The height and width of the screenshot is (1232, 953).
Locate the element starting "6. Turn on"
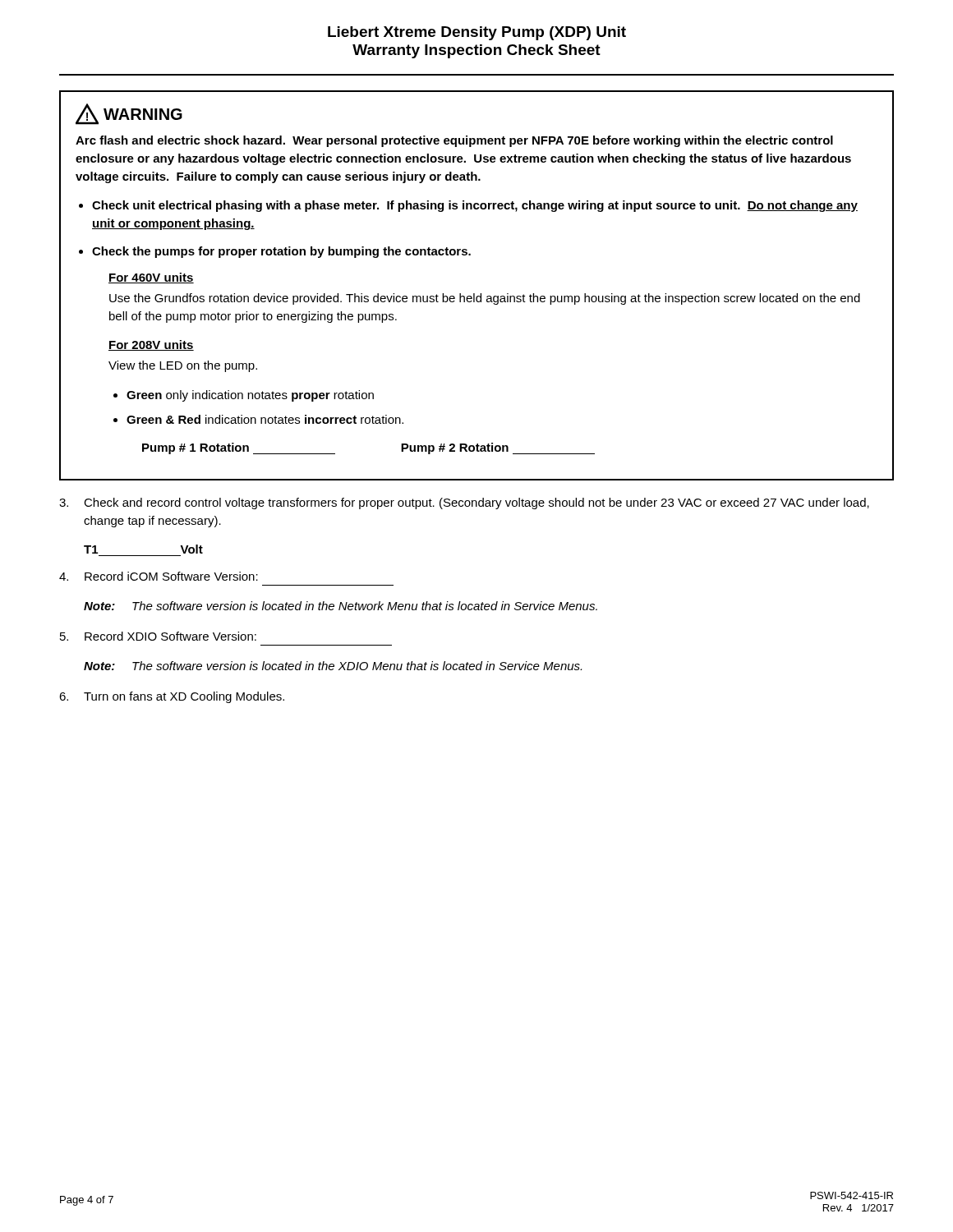pos(172,697)
